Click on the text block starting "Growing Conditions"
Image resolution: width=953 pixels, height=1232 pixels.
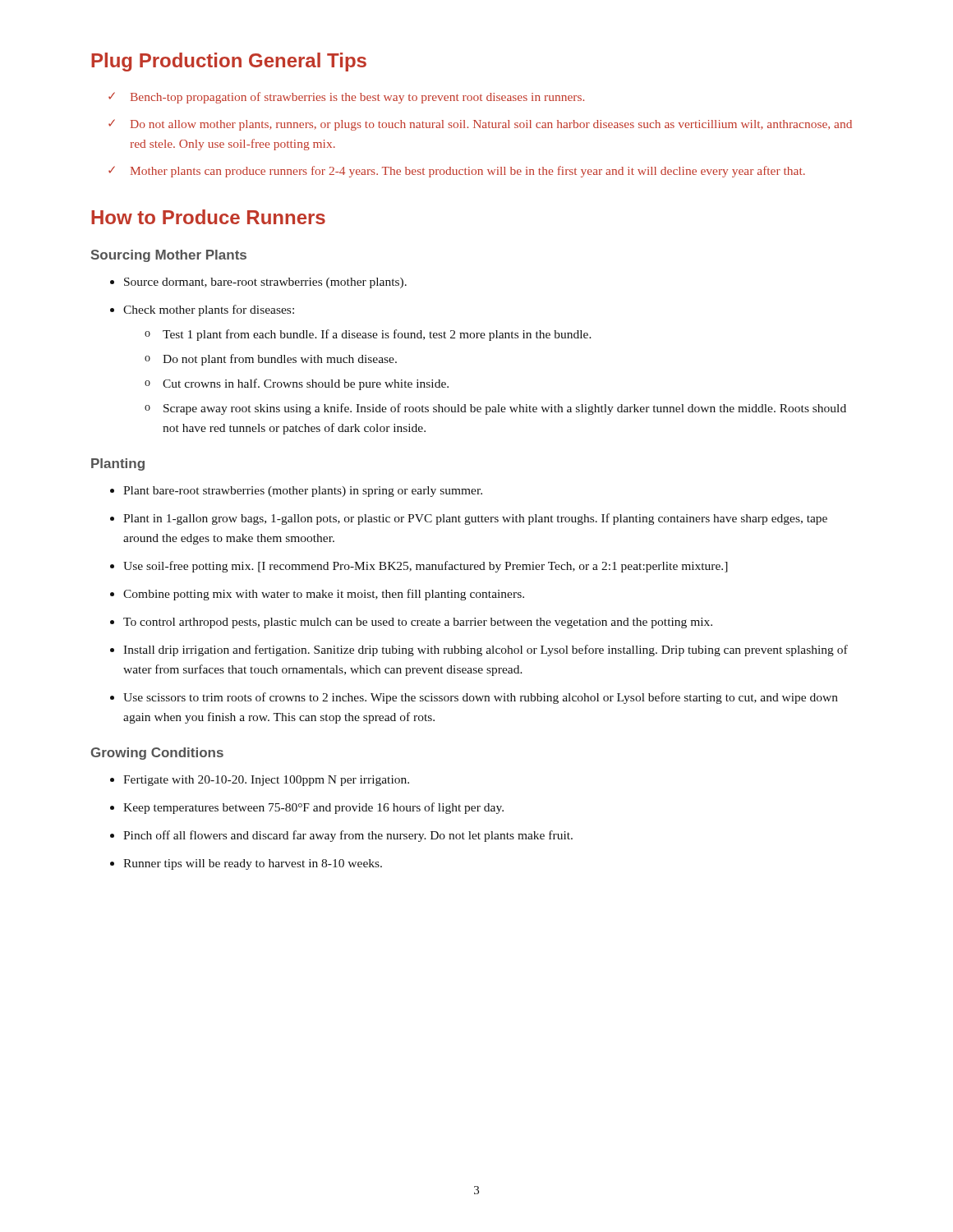pos(157,754)
